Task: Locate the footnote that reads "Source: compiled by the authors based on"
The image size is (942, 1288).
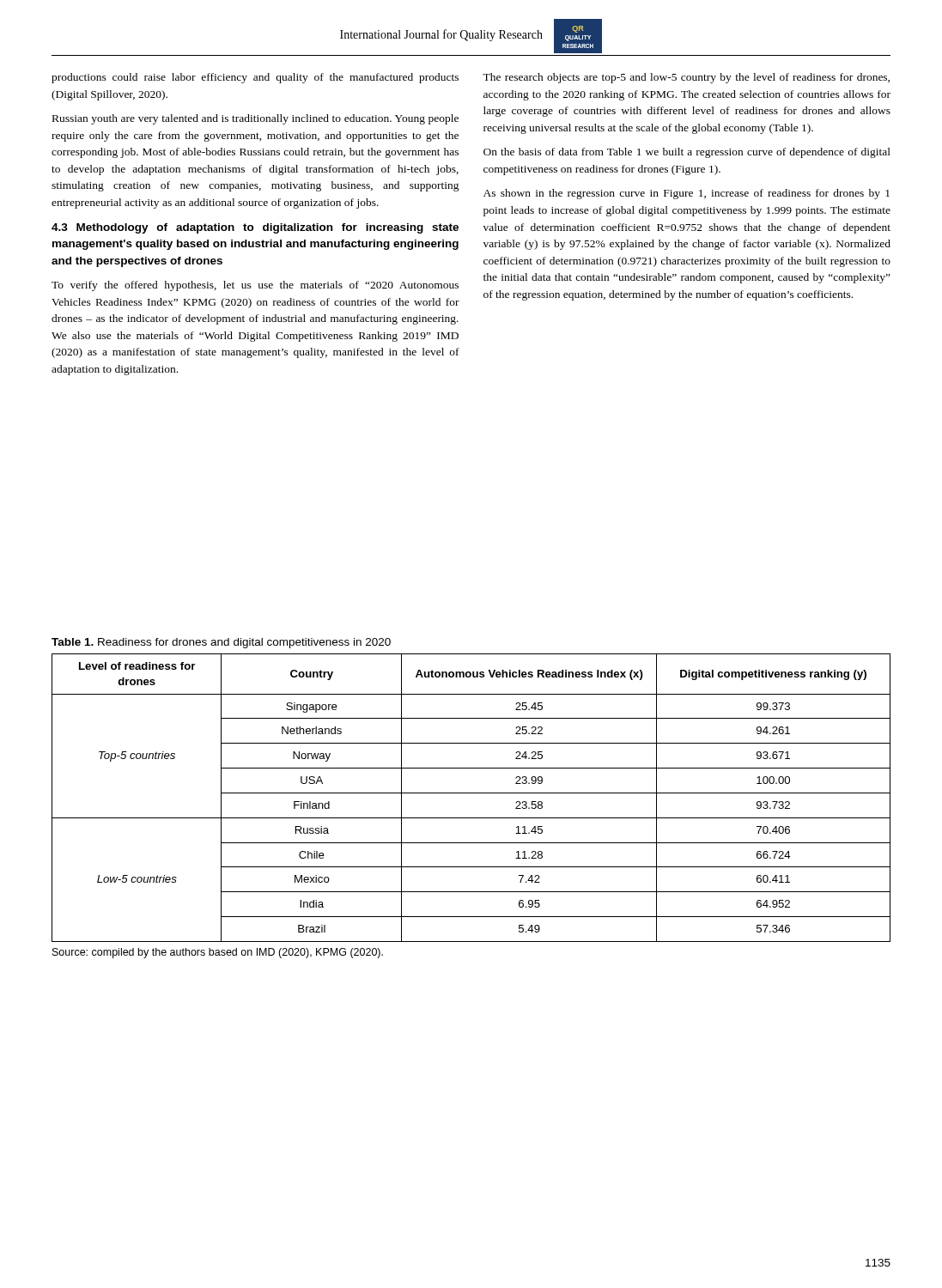Action: point(218,952)
